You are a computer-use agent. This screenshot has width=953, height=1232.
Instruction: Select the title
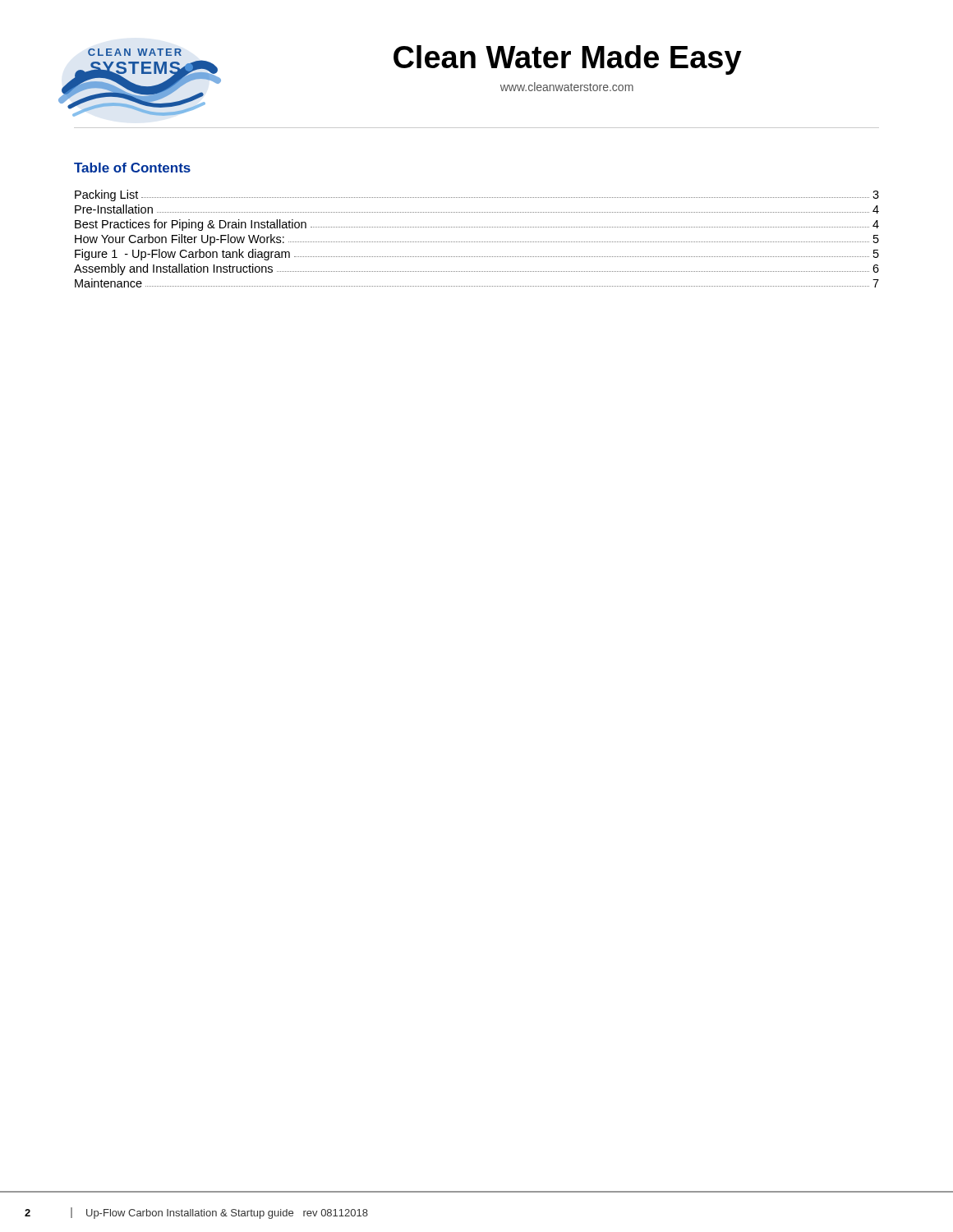[567, 58]
